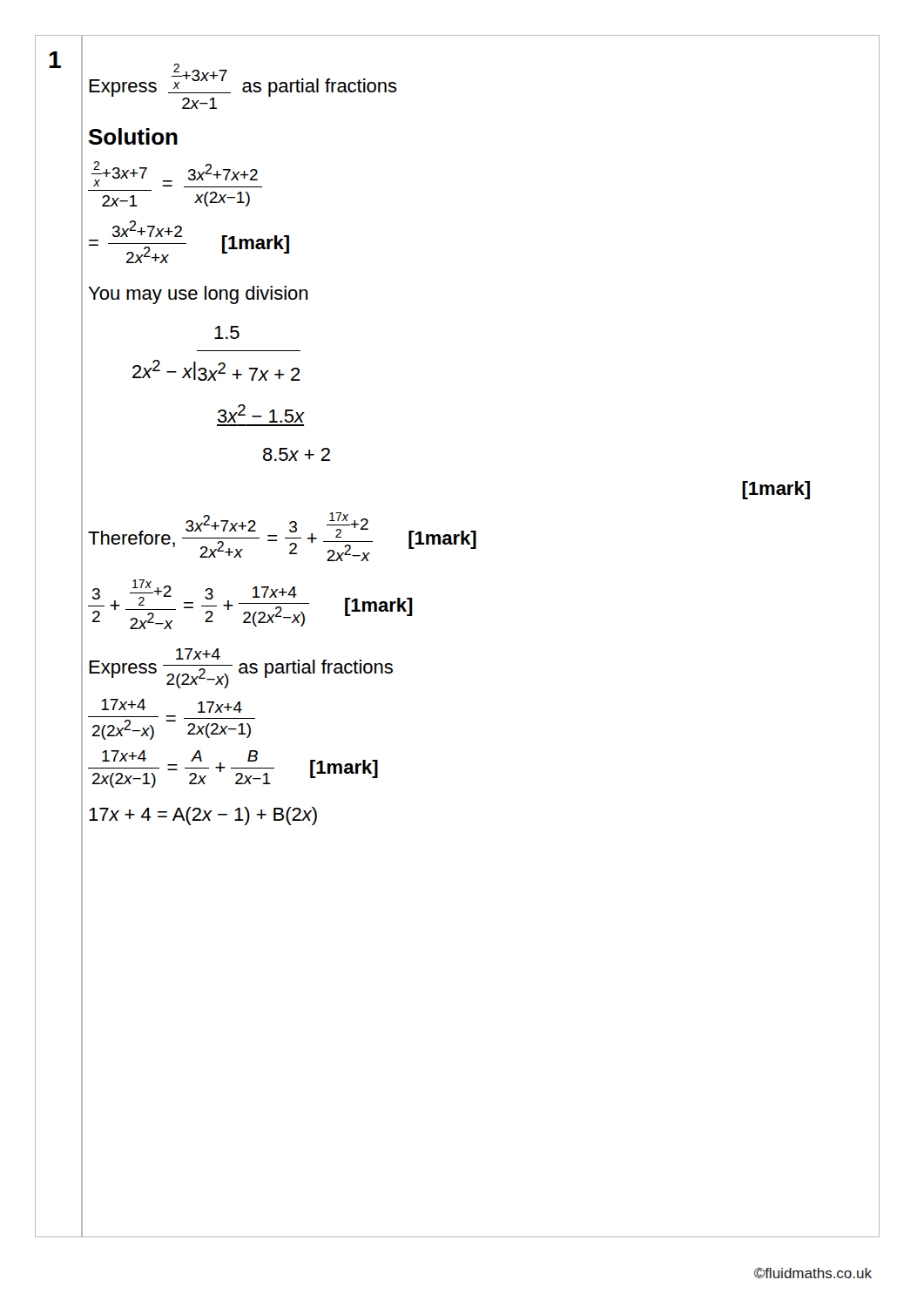Screen dimensions: 1307x924
Task: Locate the formula that opens with "17x+4 2x(2x−1) = A 2x"
Action: [233, 768]
